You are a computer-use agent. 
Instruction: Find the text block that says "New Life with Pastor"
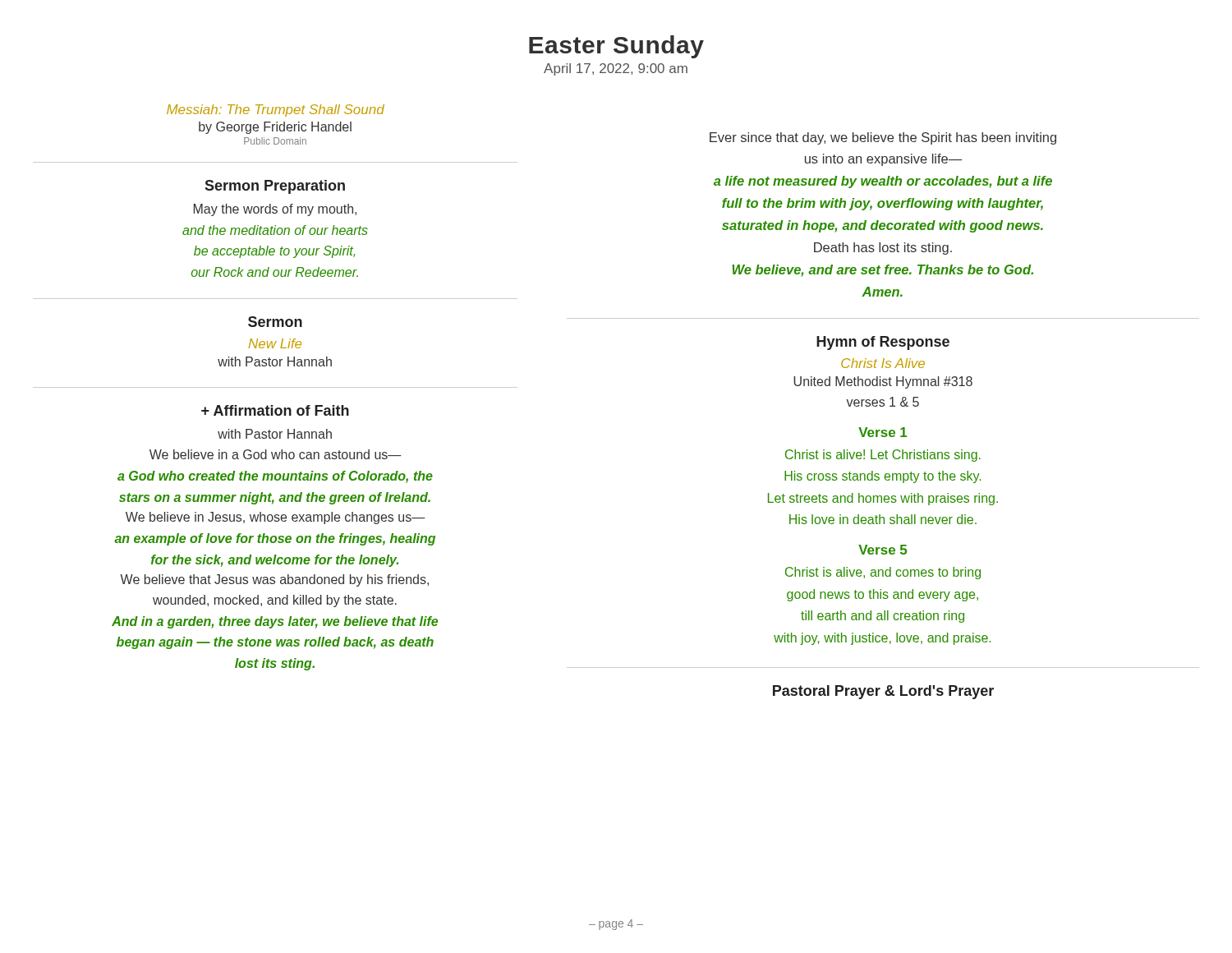tap(275, 354)
